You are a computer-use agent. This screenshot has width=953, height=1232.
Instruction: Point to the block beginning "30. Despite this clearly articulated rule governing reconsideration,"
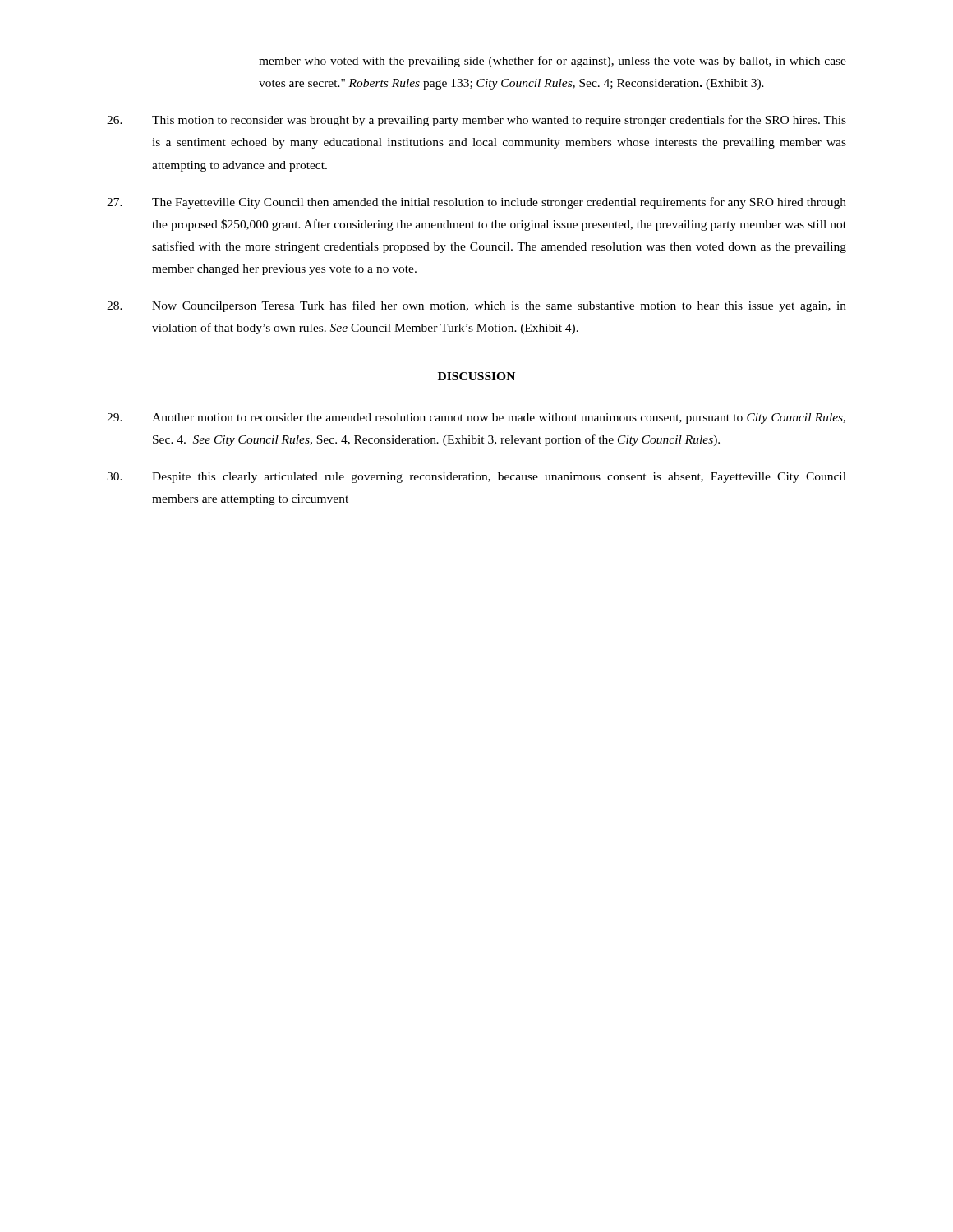coord(476,487)
